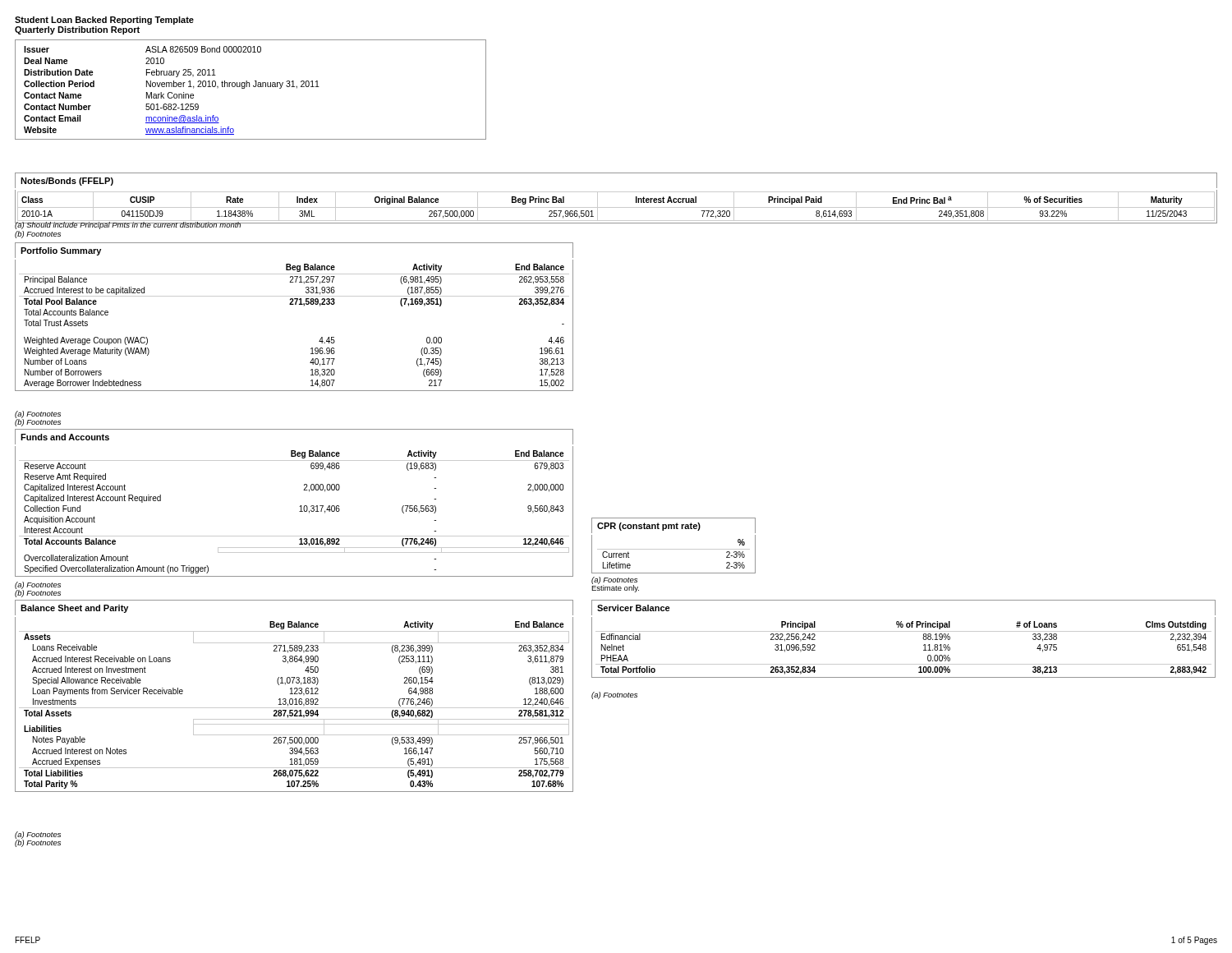Locate the table with the text "# of Loans"
This screenshot has width=1232, height=953.
[903, 647]
